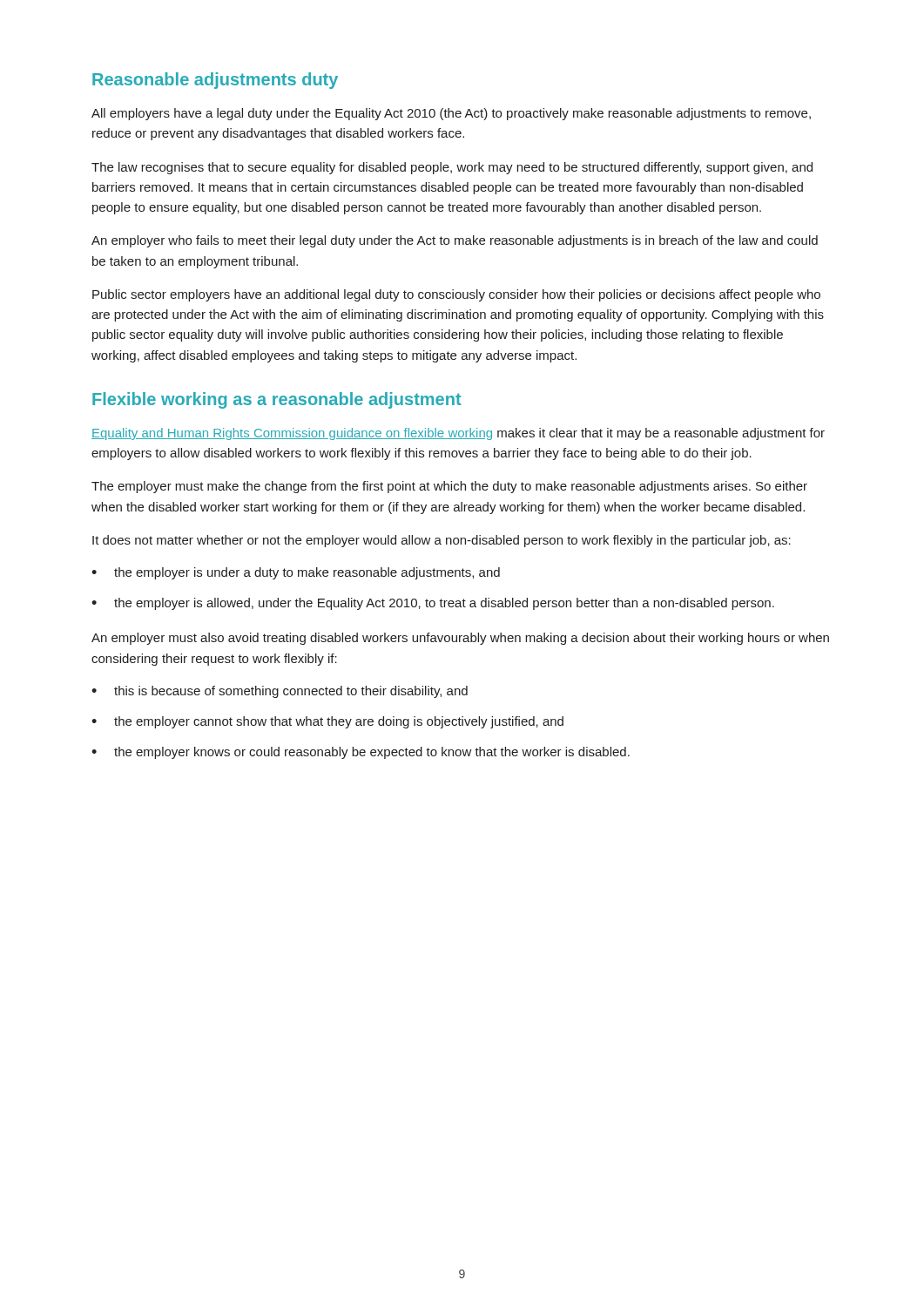The height and width of the screenshot is (1307, 924).
Task: Locate the text block containing "It does not"
Action: pyautogui.click(x=462, y=540)
